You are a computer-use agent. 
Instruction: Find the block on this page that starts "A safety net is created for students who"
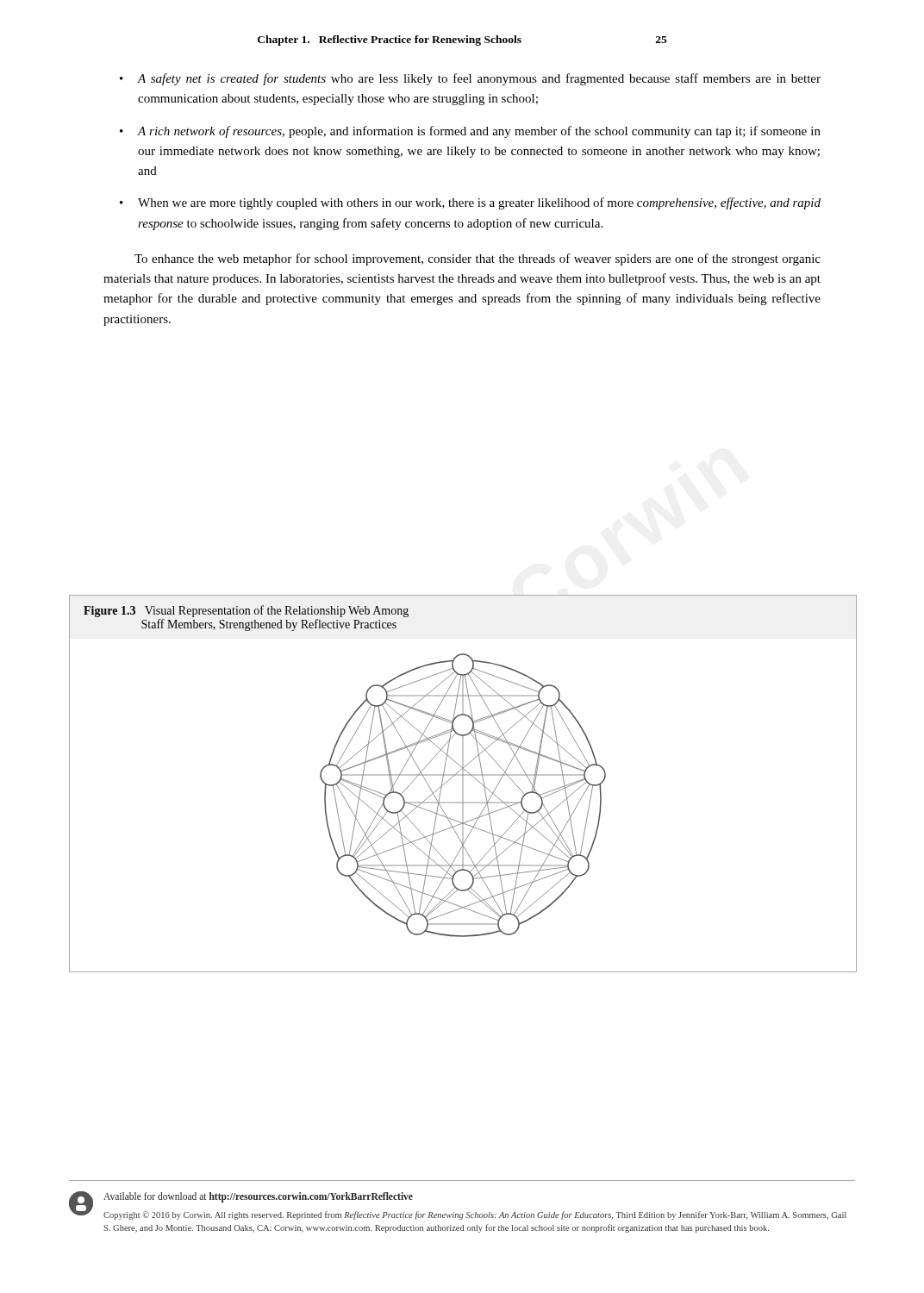coord(479,88)
